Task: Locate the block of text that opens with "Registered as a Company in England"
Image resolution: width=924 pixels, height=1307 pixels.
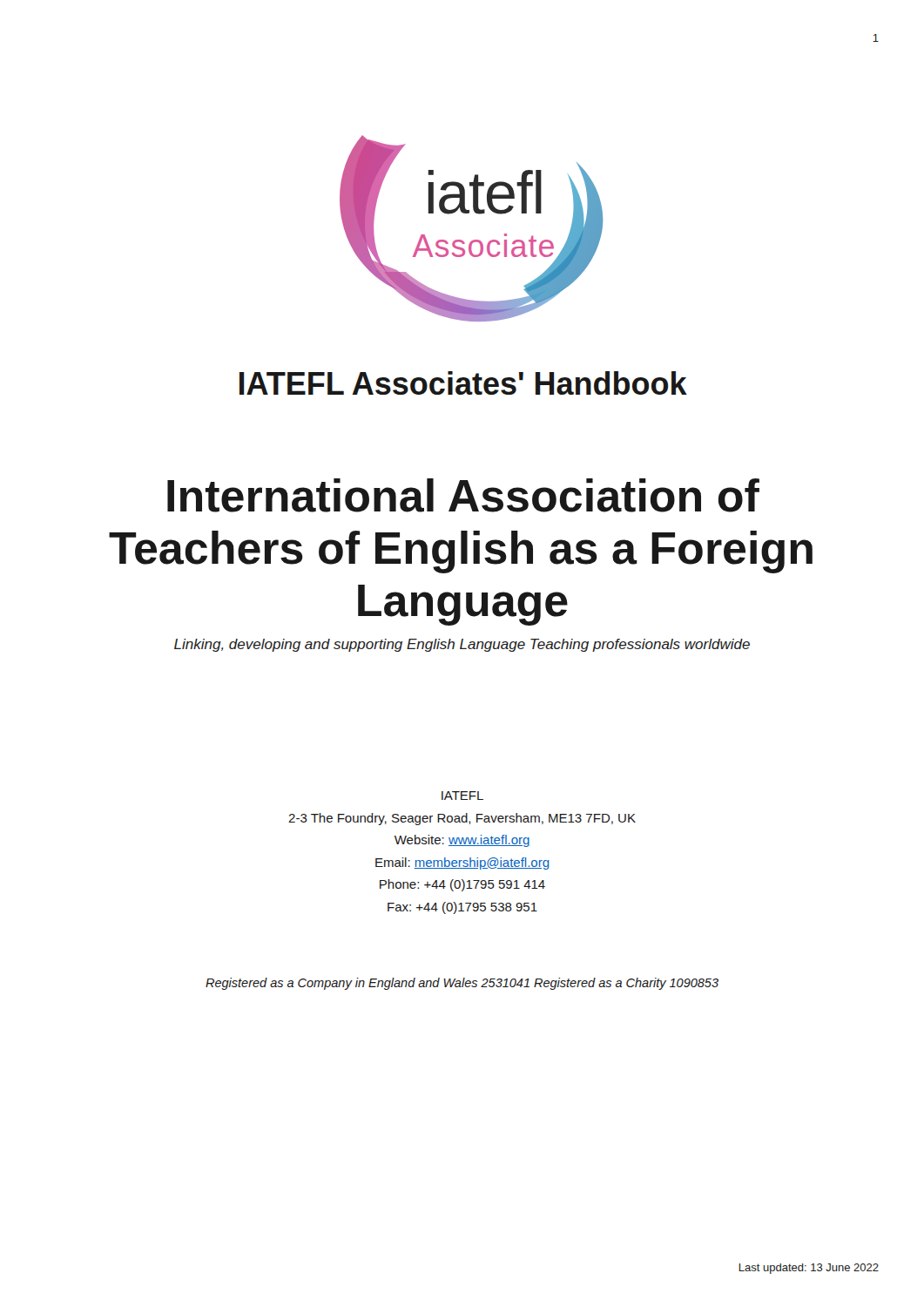Action: [462, 983]
